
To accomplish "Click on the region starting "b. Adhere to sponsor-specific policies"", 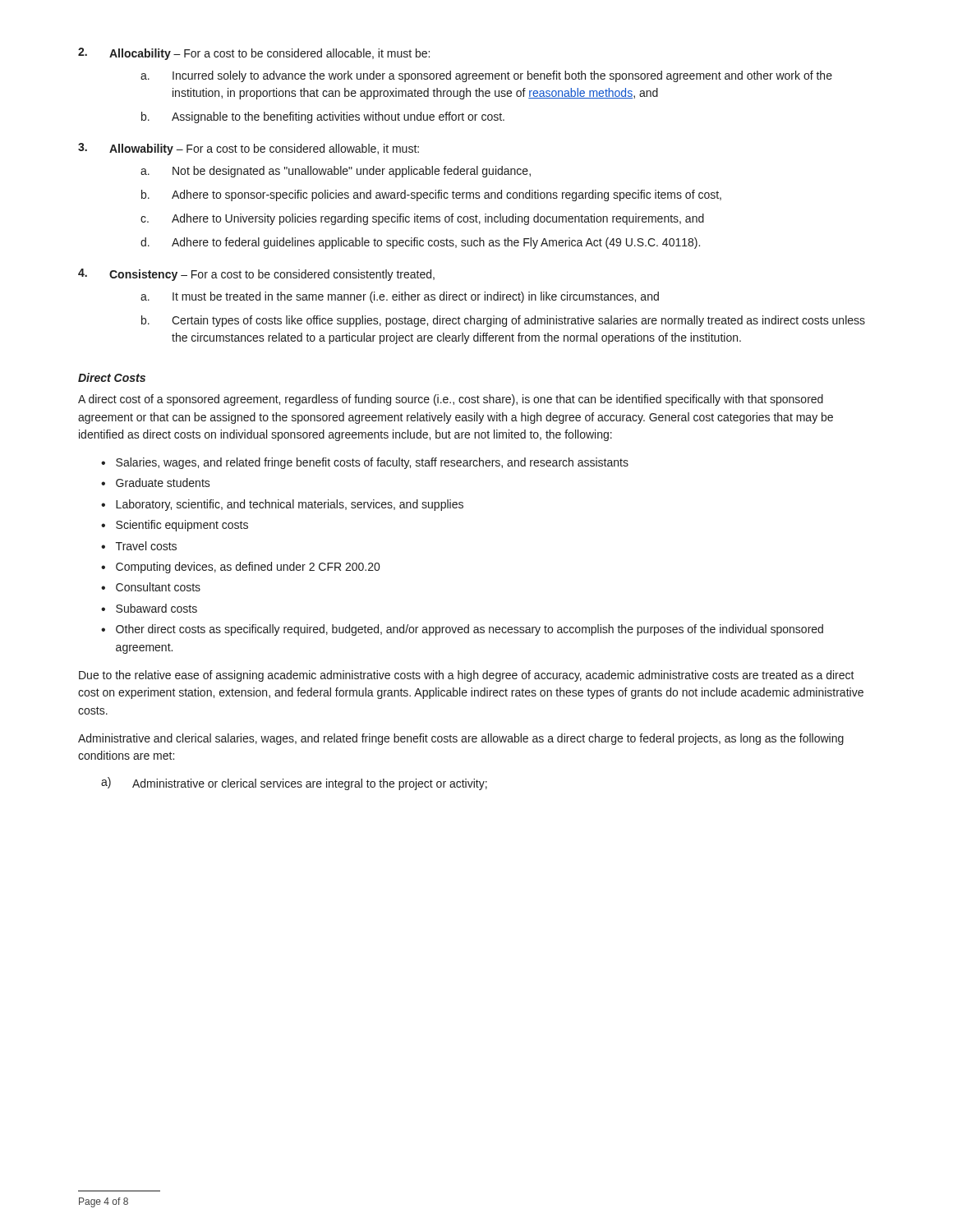I will coord(508,195).
